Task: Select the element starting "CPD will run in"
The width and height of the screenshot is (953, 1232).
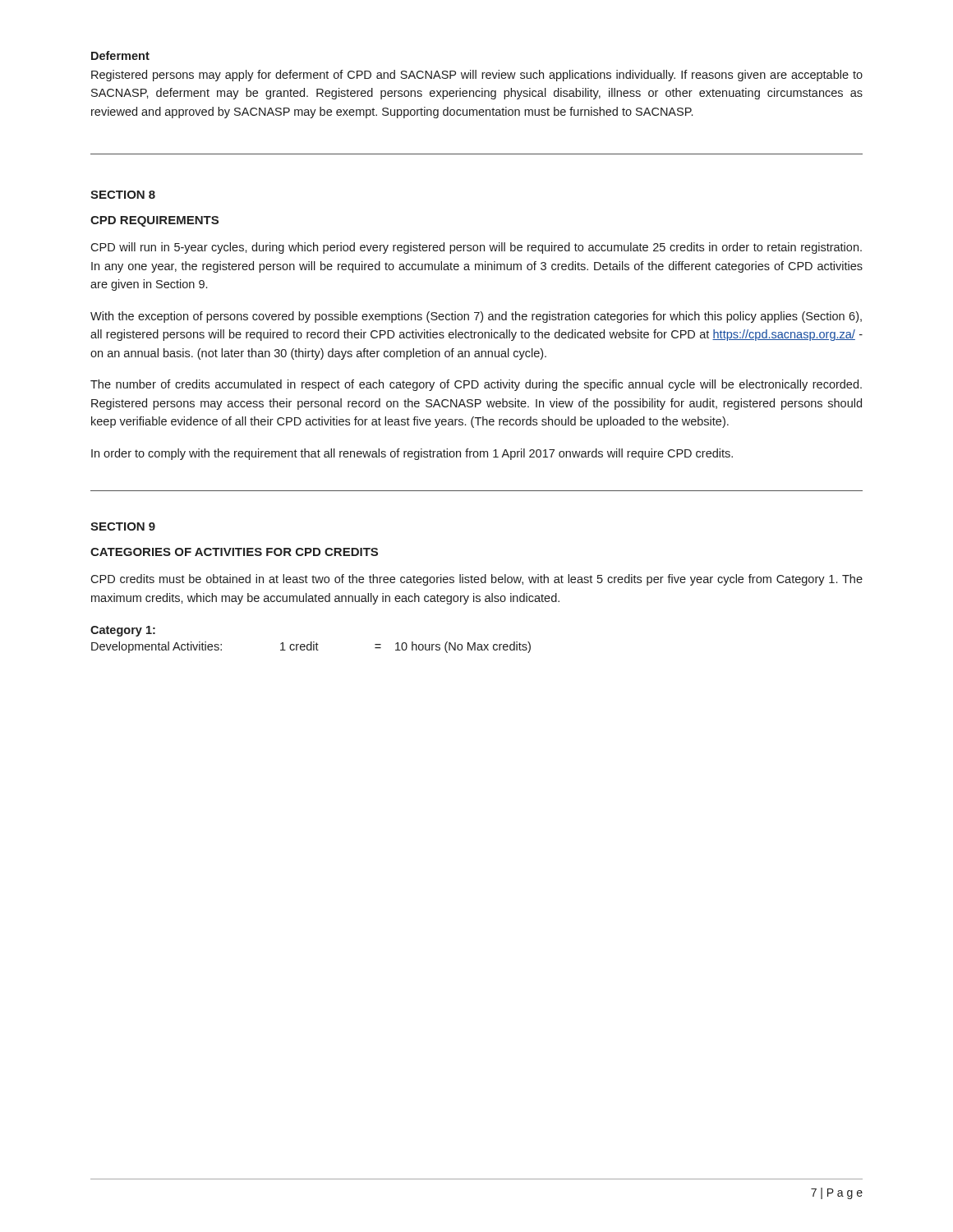Action: coord(476,266)
